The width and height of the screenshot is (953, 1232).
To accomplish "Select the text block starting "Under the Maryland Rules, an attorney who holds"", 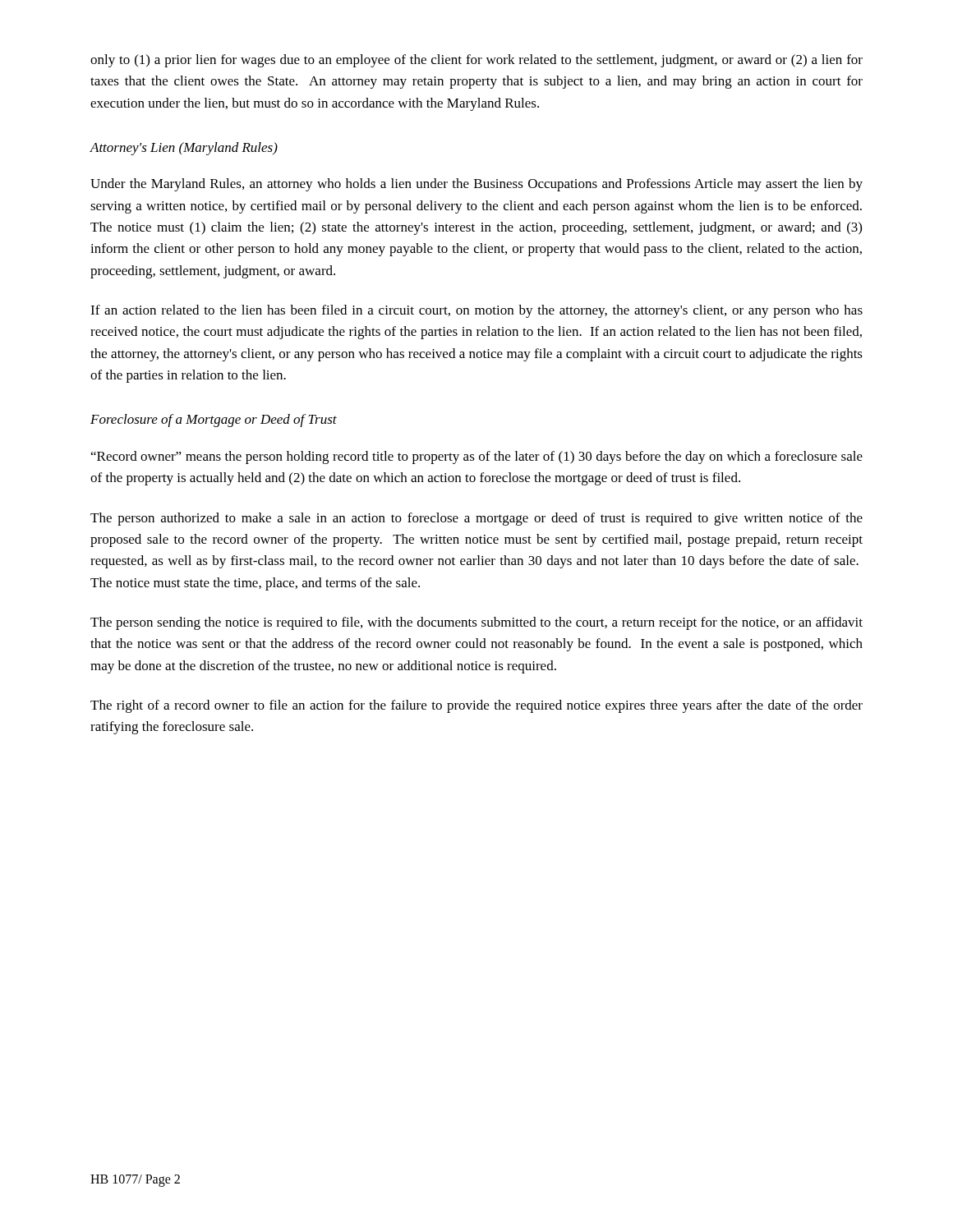I will click(x=476, y=227).
